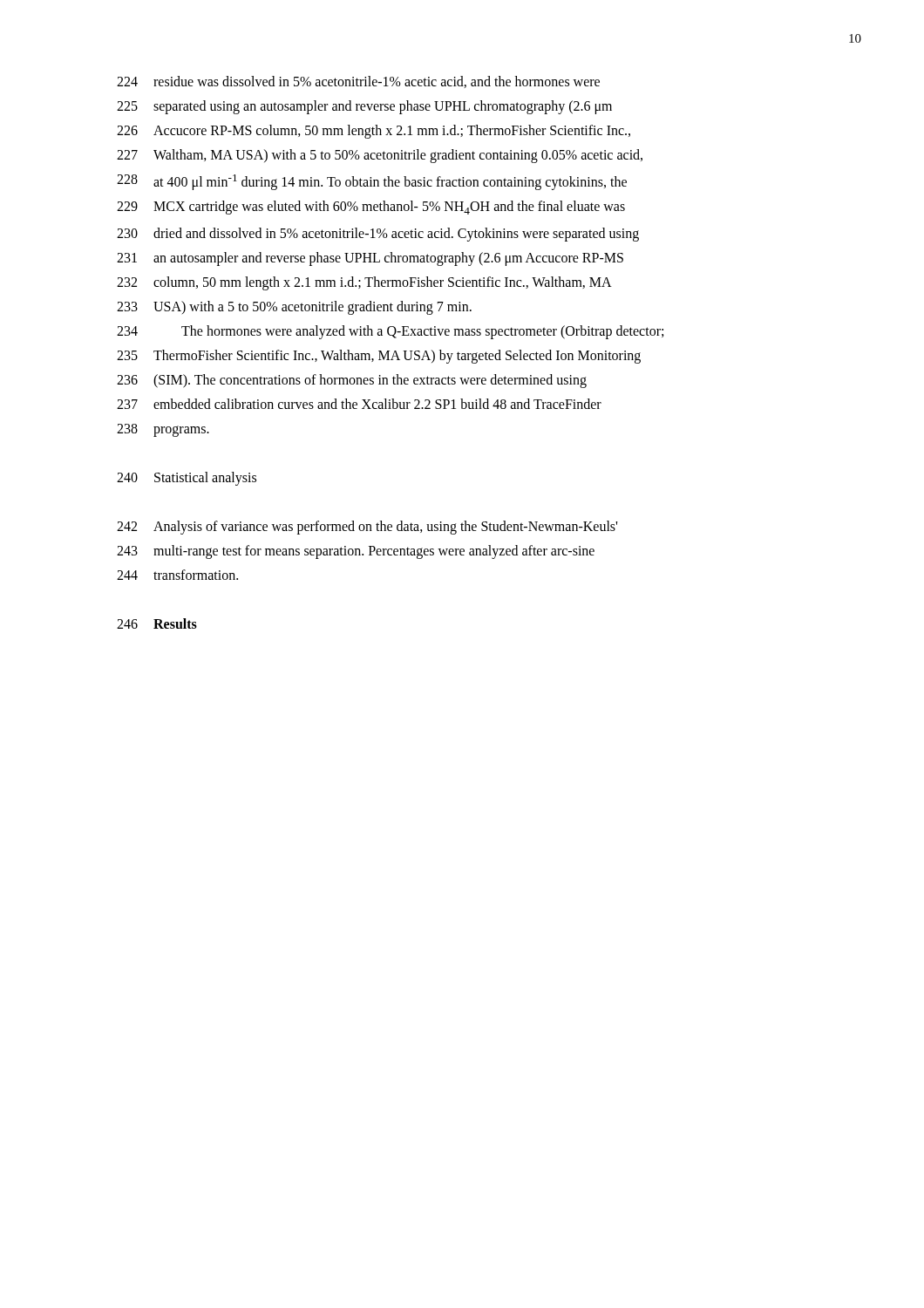Click the passage that begins "224 residue was dissolved in 5%"
This screenshot has width=924, height=1308.
point(479,194)
